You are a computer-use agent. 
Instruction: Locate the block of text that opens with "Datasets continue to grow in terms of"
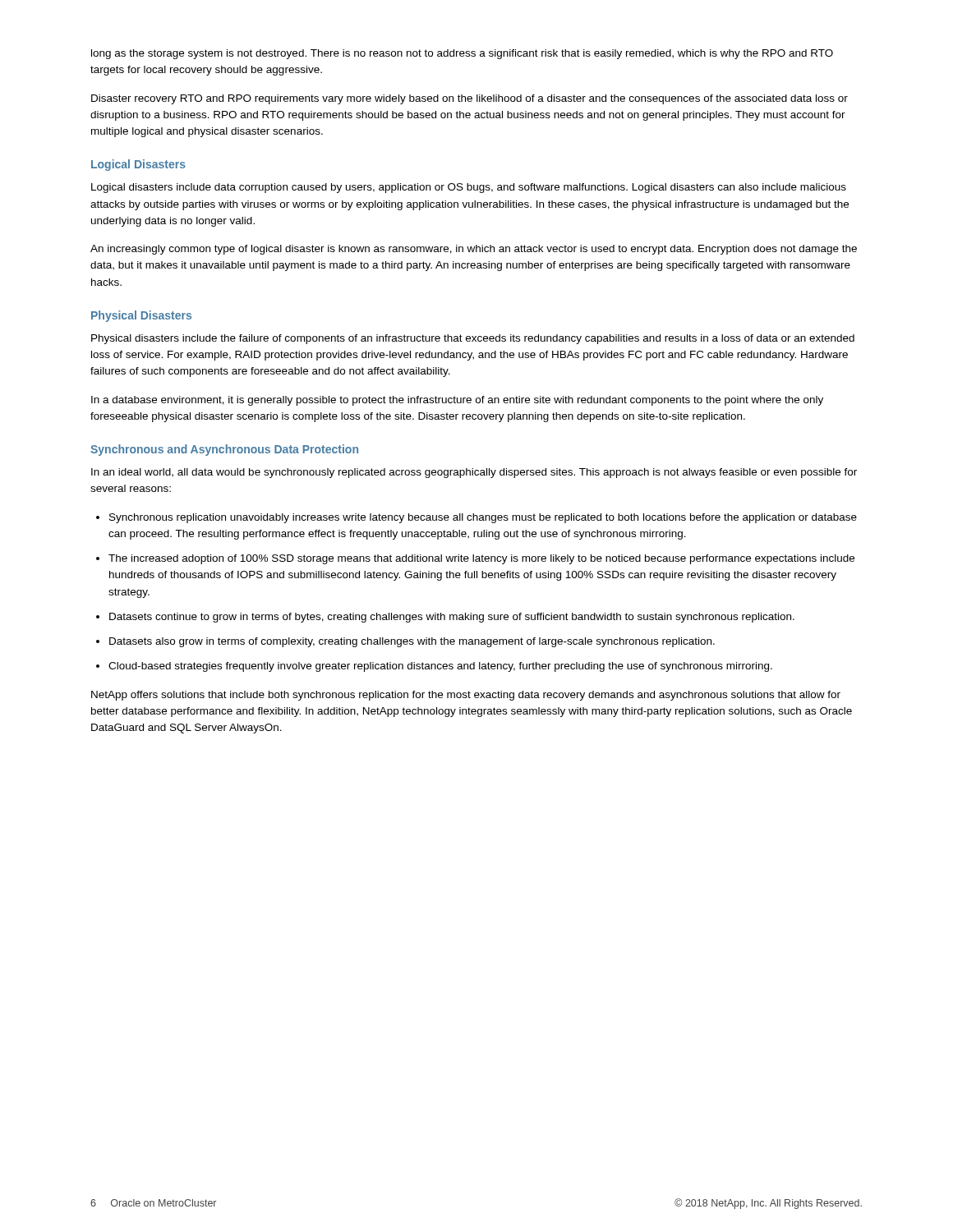[452, 616]
